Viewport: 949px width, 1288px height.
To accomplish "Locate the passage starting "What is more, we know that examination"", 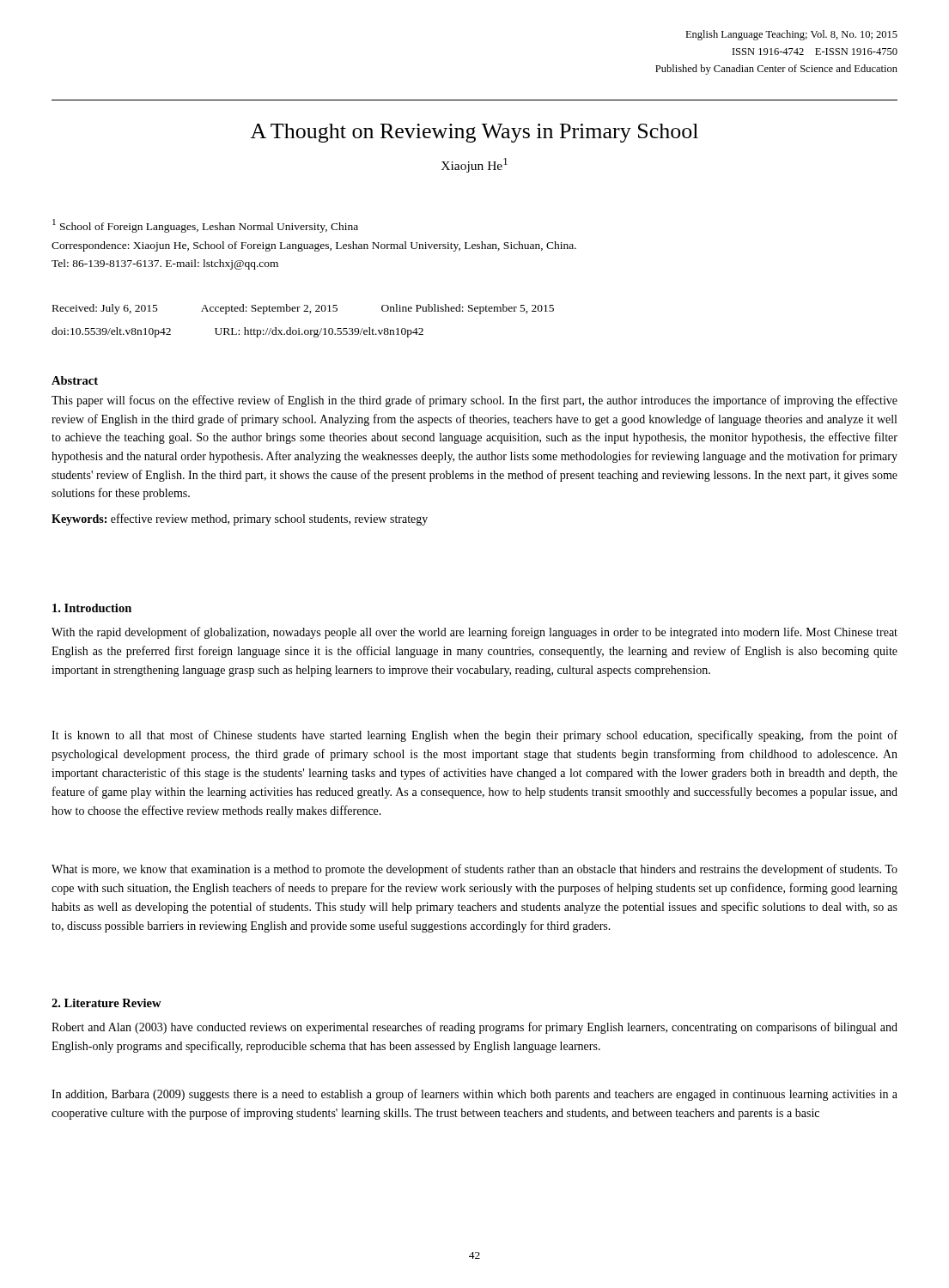I will 474,898.
